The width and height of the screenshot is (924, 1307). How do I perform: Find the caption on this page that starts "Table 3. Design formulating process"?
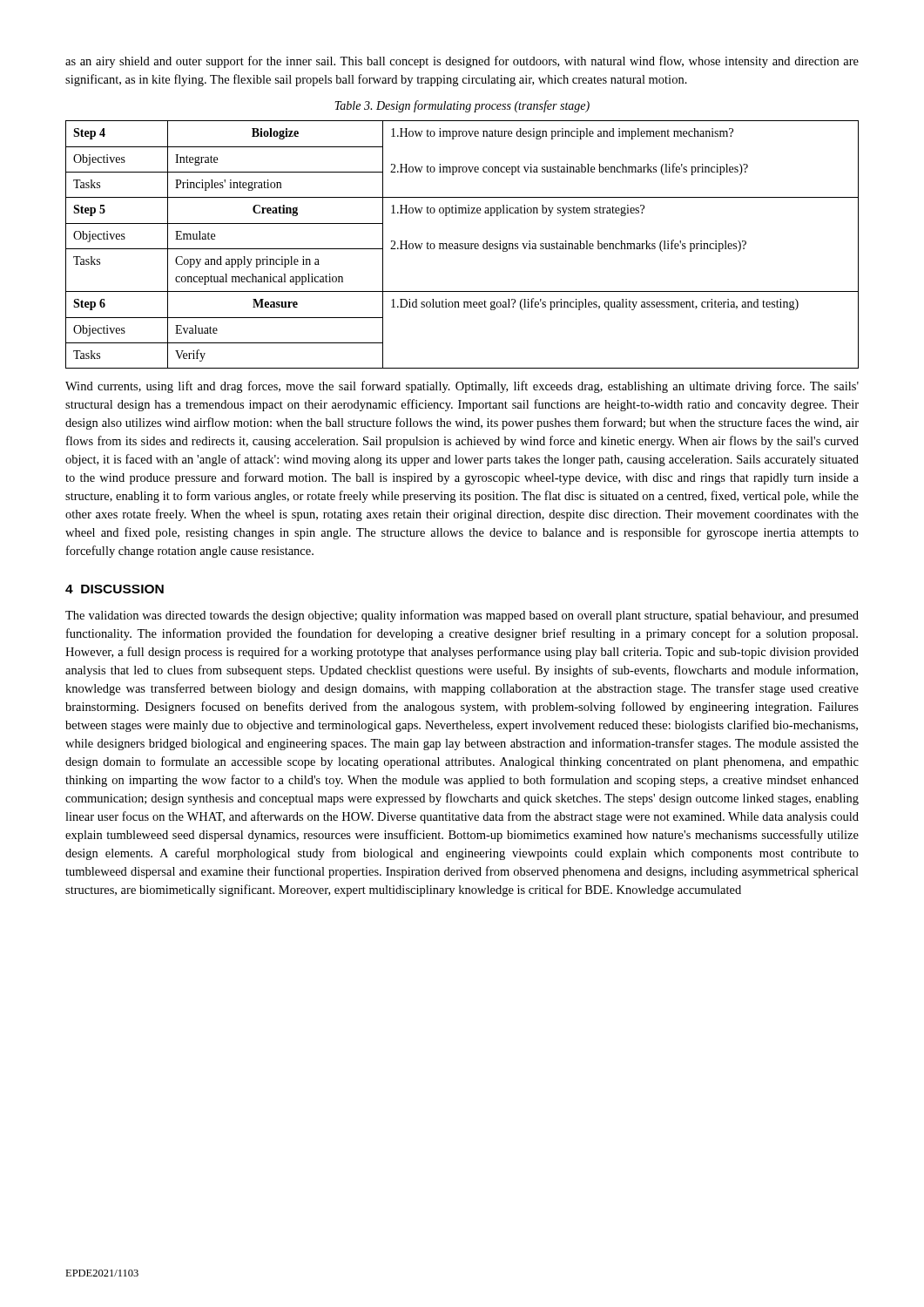coord(462,106)
